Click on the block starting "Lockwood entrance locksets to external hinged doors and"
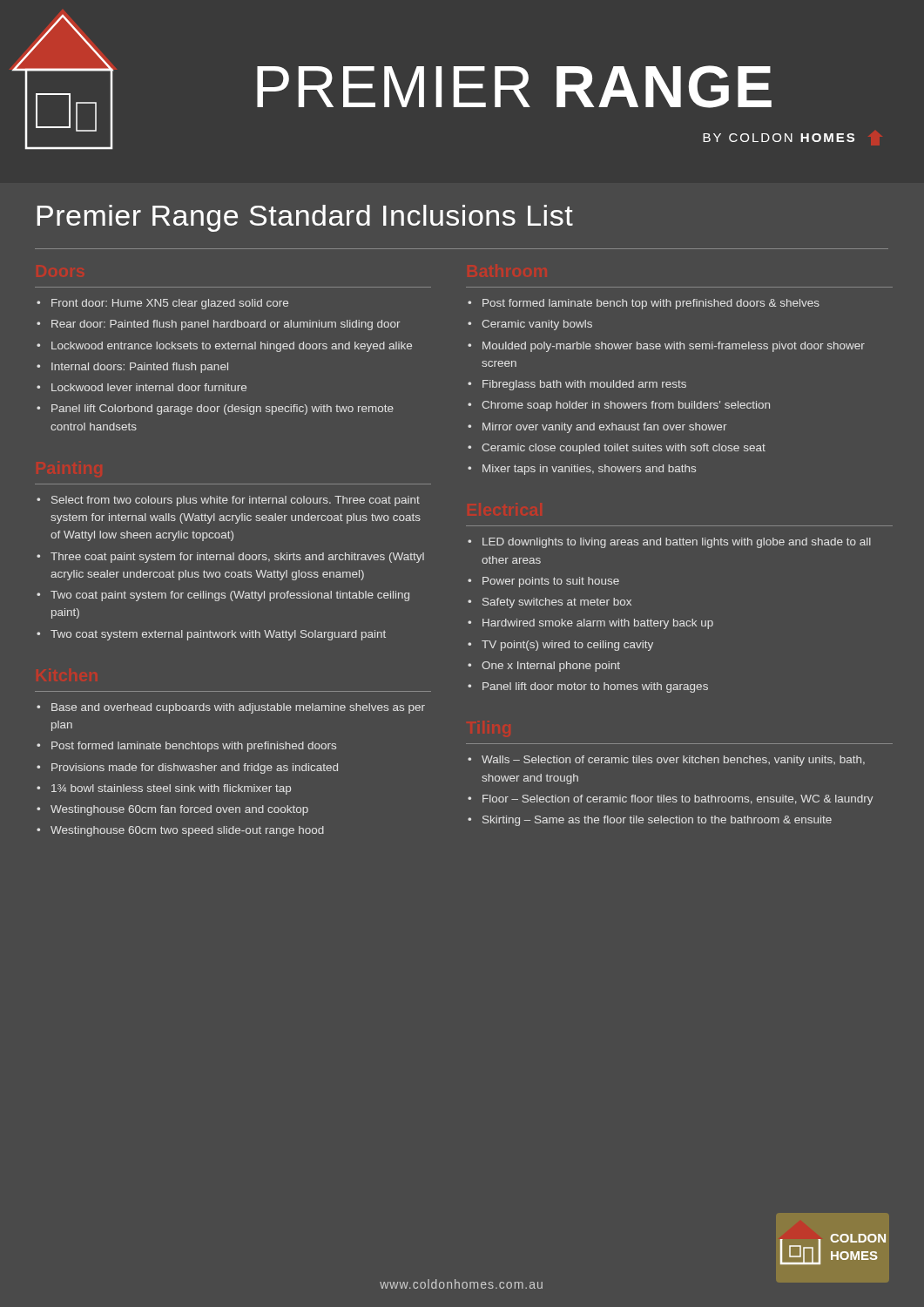 (x=232, y=345)
